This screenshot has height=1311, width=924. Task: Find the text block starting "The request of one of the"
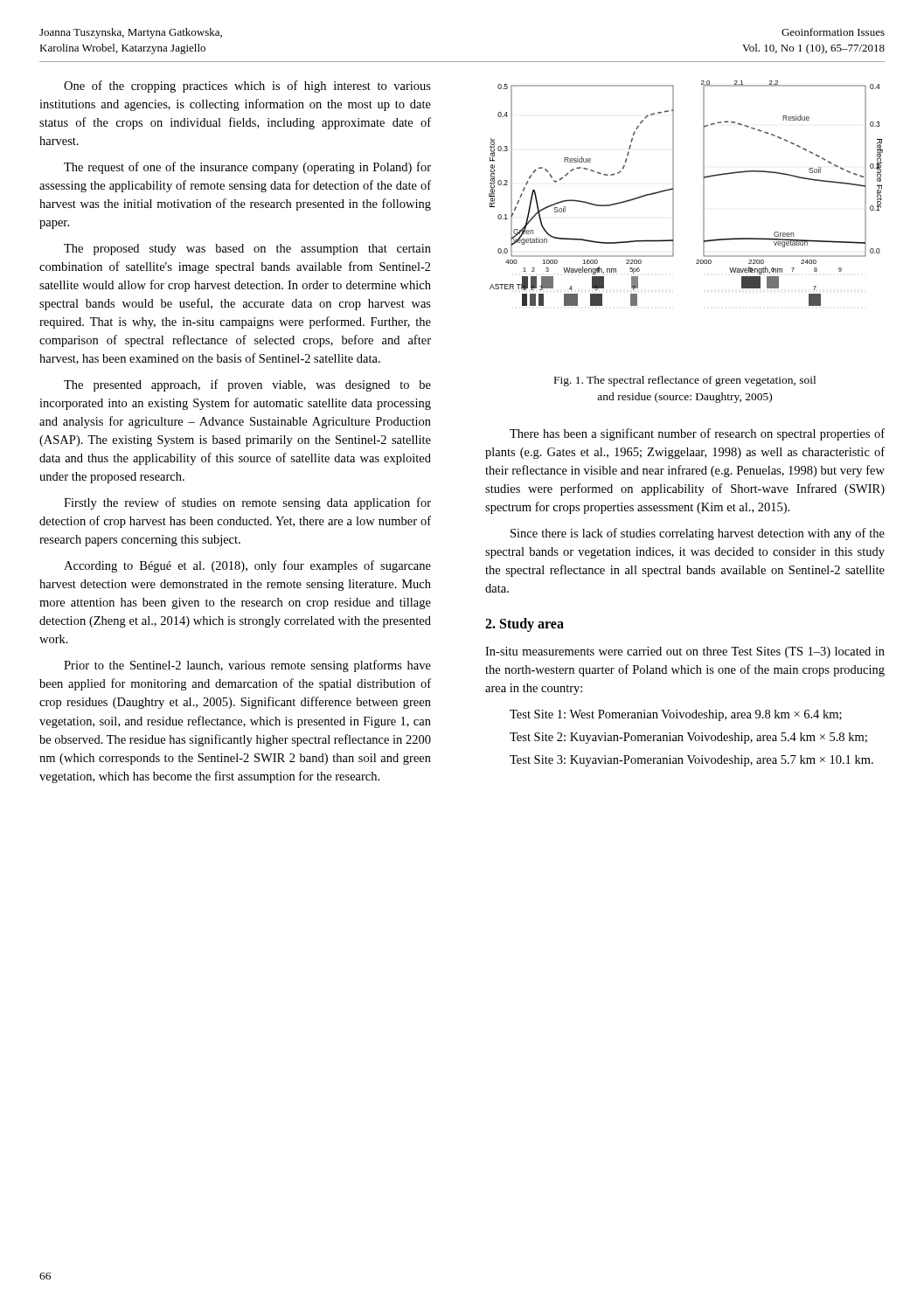pyautogui.click(x=235, y=195)
